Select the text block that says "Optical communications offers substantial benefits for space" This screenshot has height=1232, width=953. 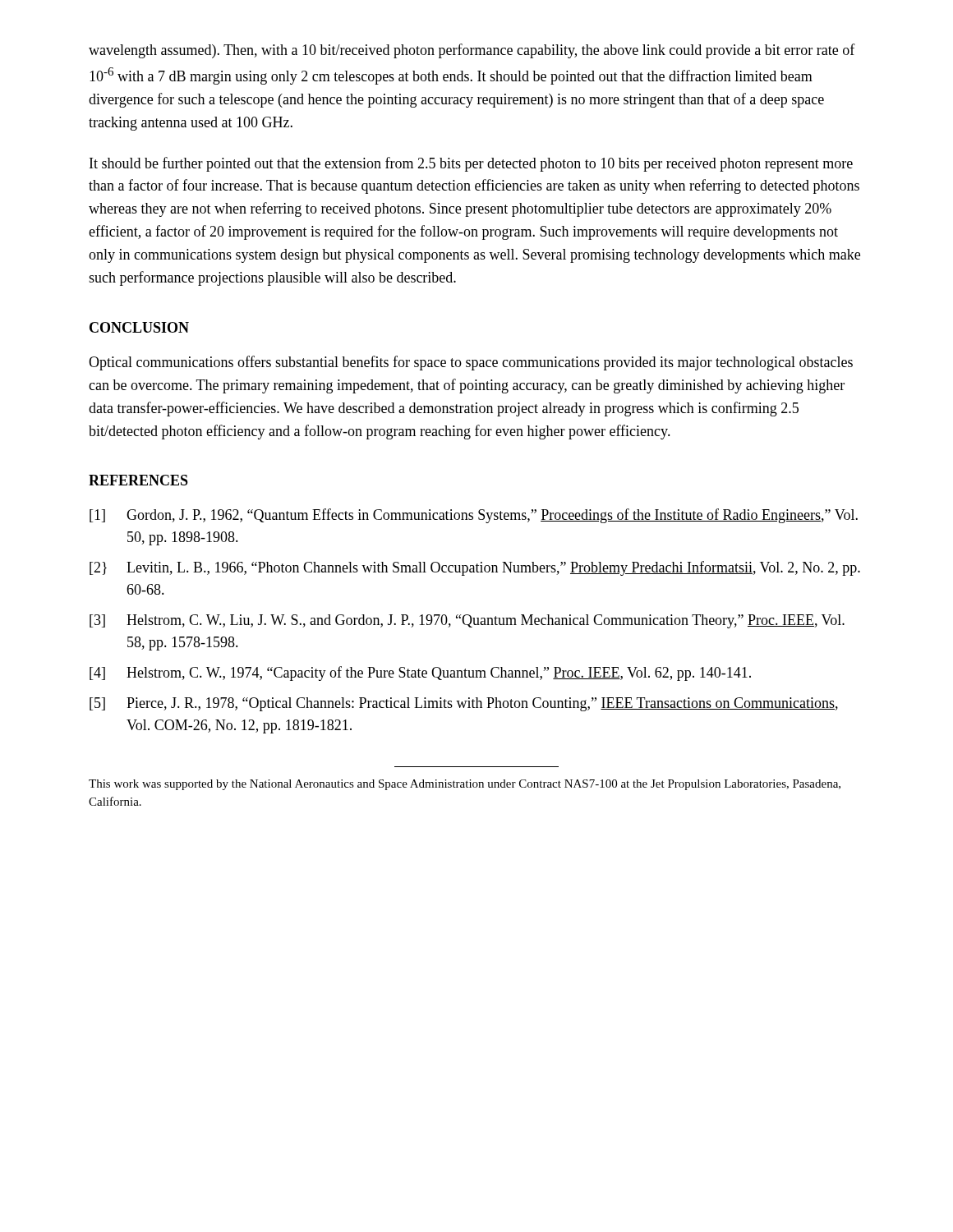pyautogui.click(x=471, y=397)
